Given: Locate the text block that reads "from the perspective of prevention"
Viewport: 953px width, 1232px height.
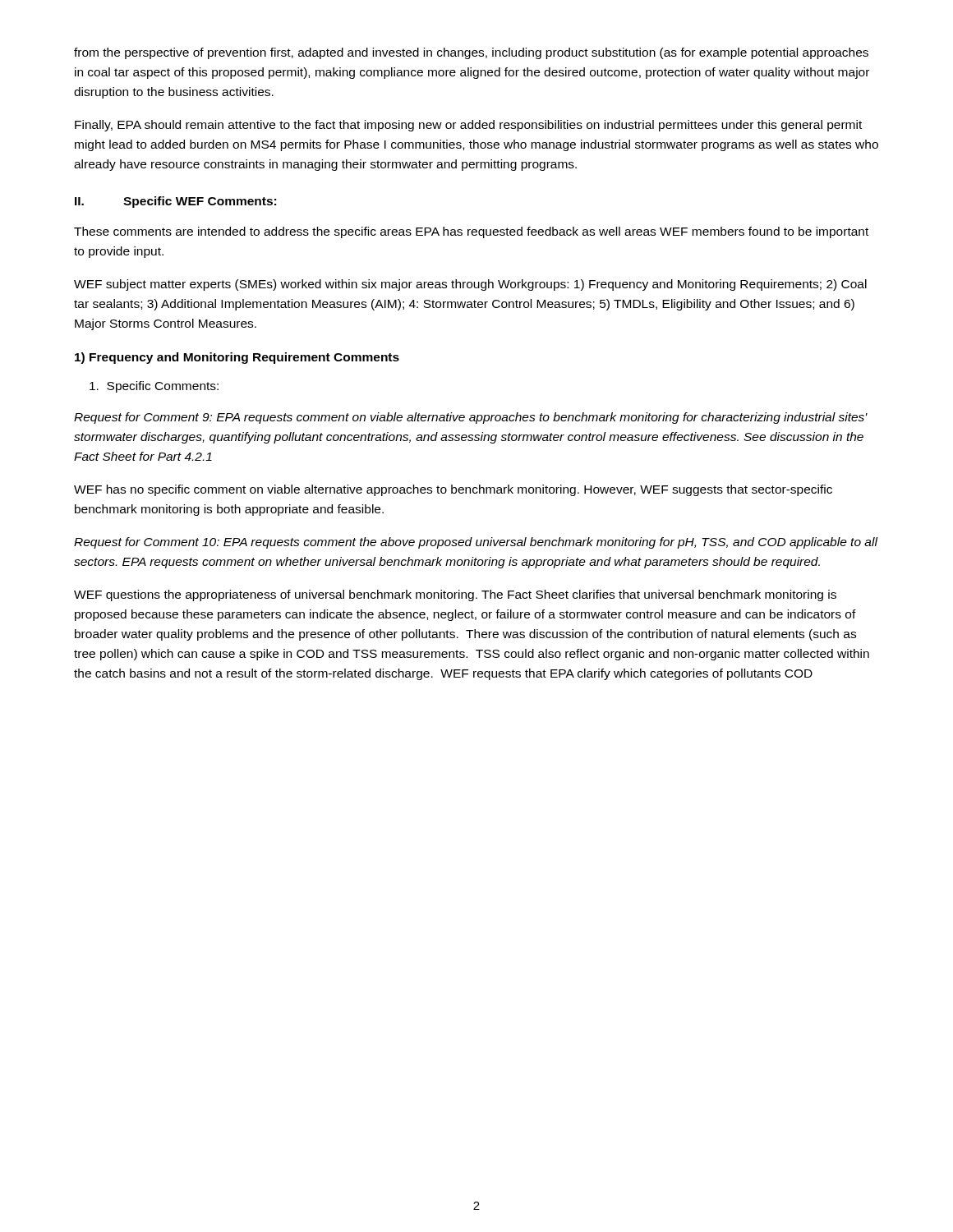Looking at the screenshot, I should pyautogui.click(x=472, y=72).
